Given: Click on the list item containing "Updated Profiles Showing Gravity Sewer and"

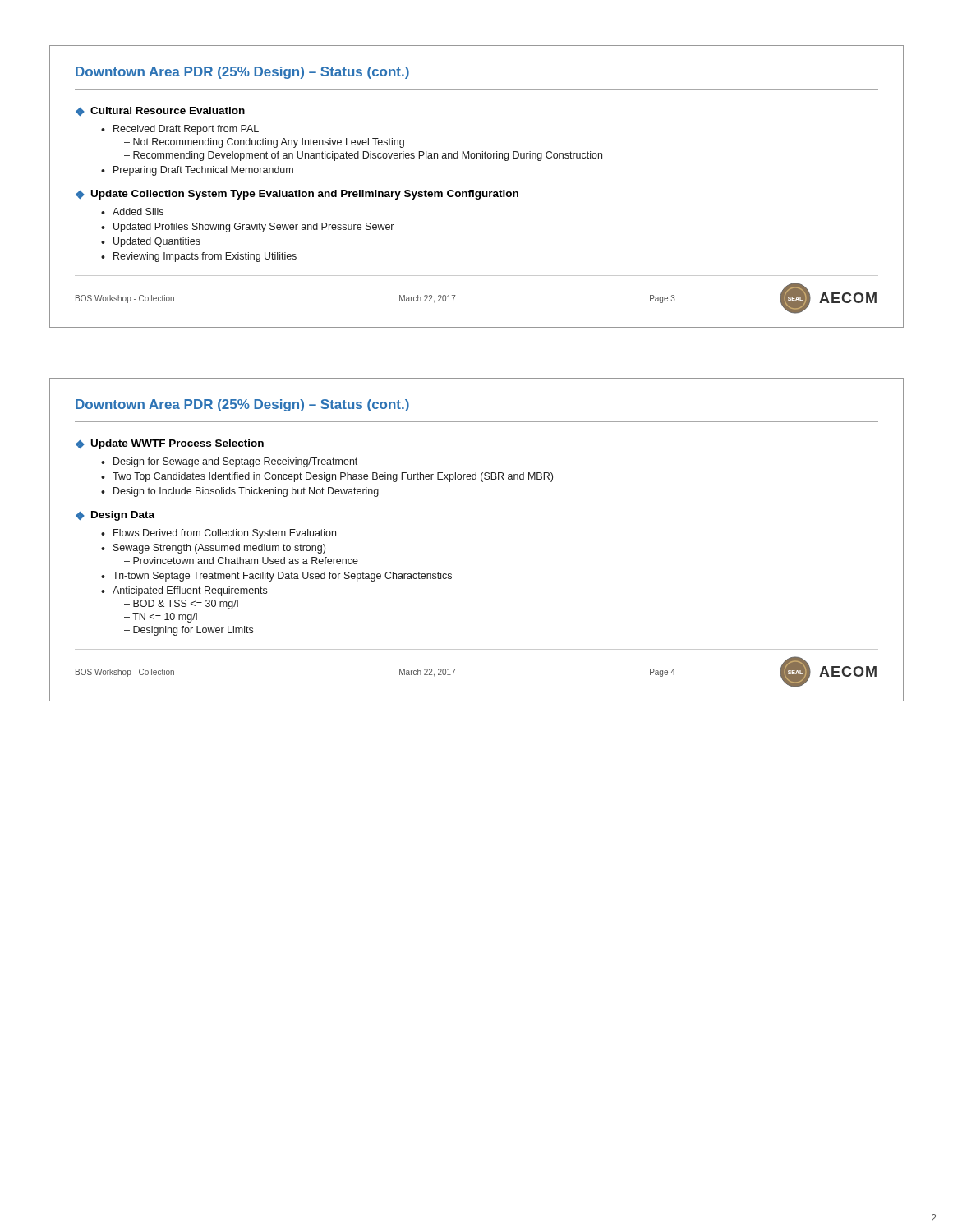Looking at the screenshot, I should pyautogui.click(x=253, y=227).
